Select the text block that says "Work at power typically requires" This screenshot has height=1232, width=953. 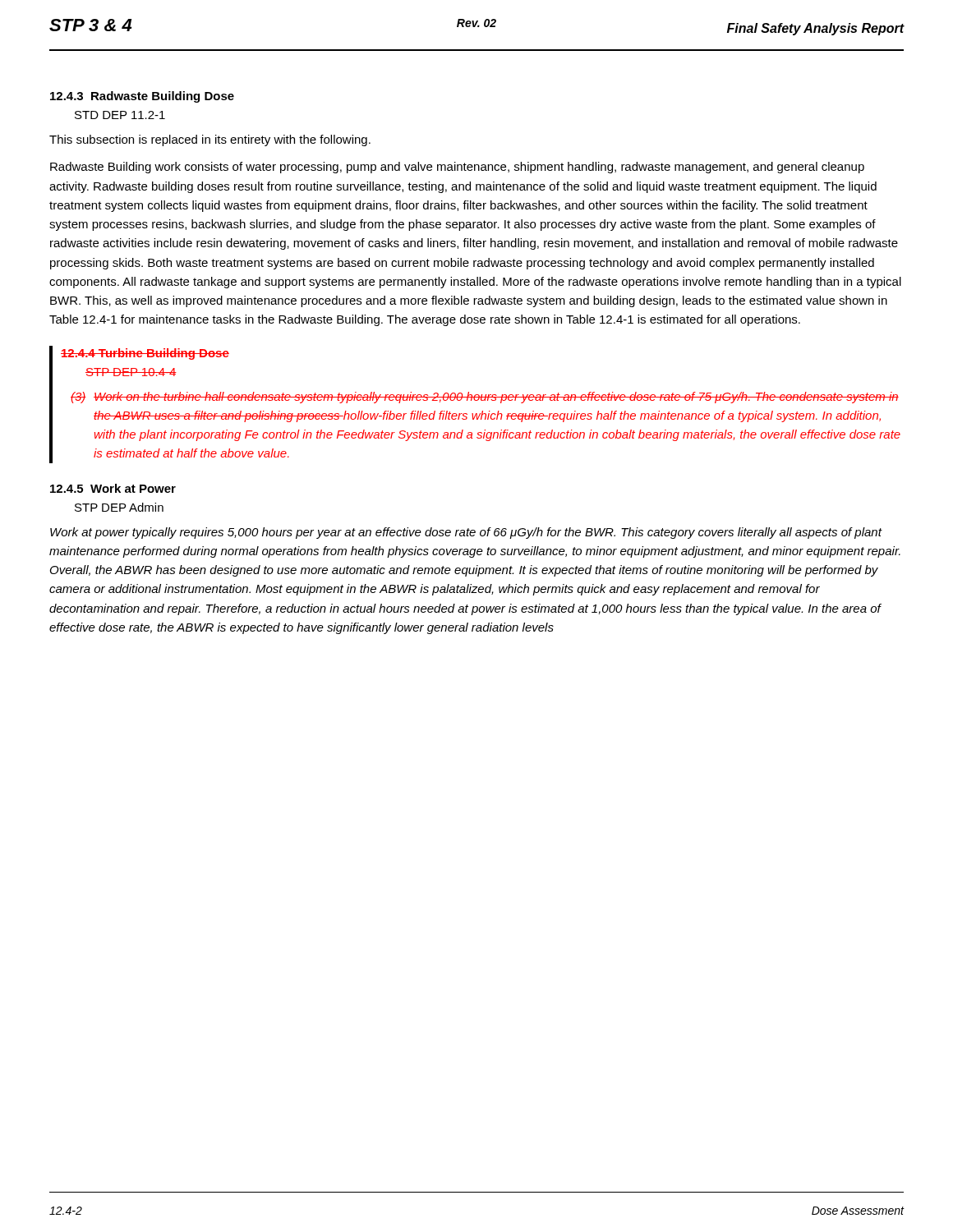point(475,579)
